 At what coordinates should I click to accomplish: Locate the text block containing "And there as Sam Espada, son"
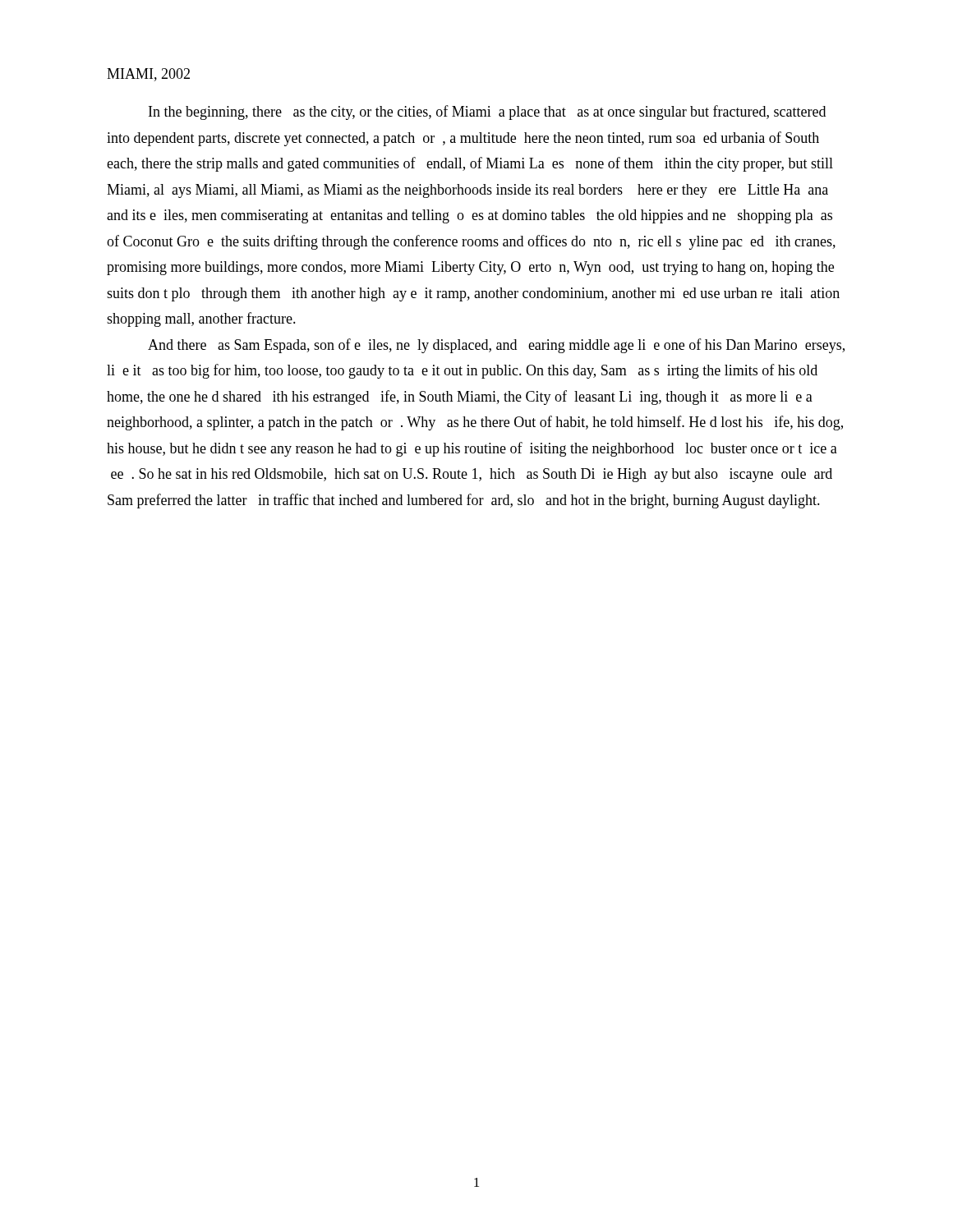pyautogui.click(x=476, y=423)
